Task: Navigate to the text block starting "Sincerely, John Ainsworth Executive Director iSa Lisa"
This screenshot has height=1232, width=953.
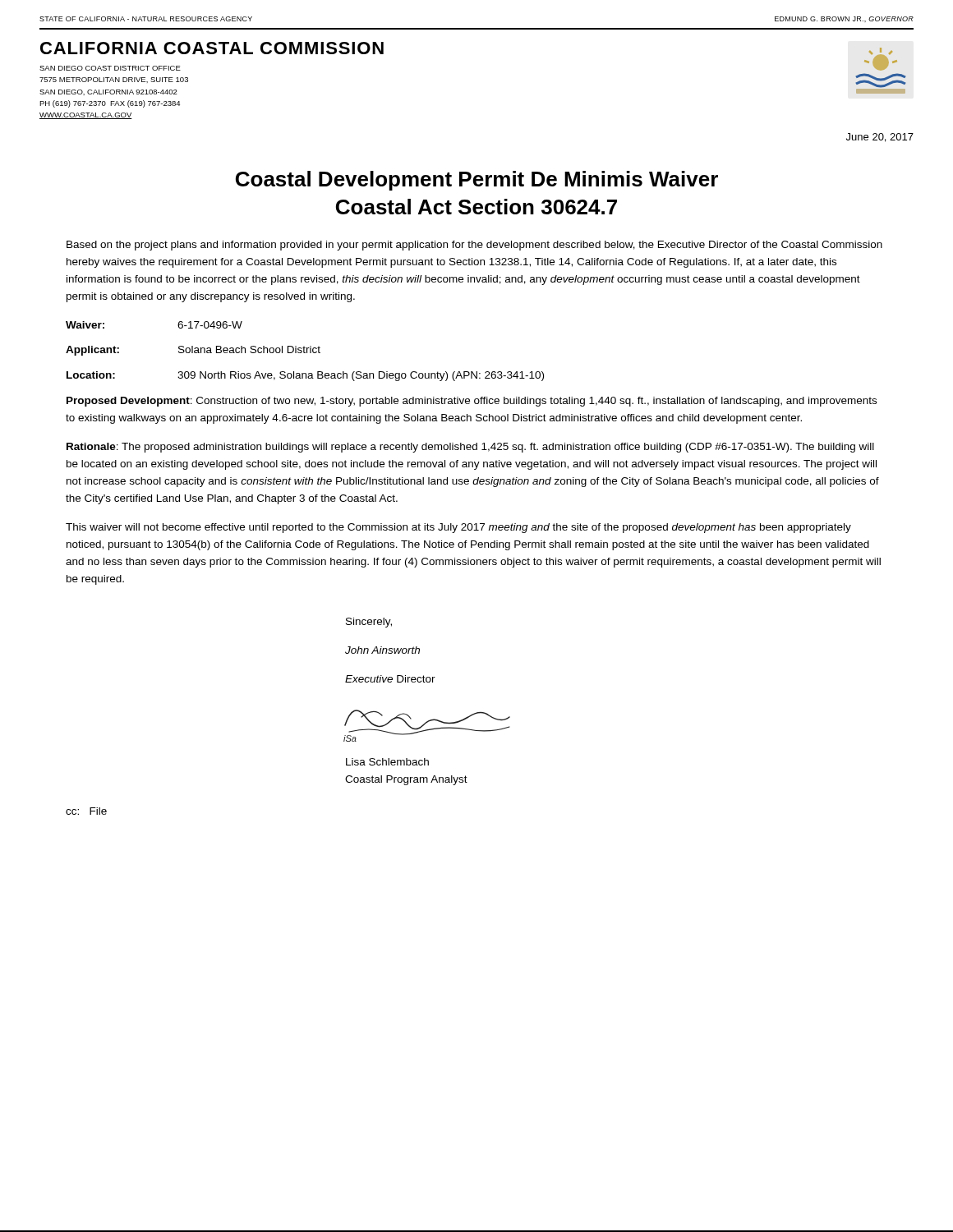Action: coord(369,623)
